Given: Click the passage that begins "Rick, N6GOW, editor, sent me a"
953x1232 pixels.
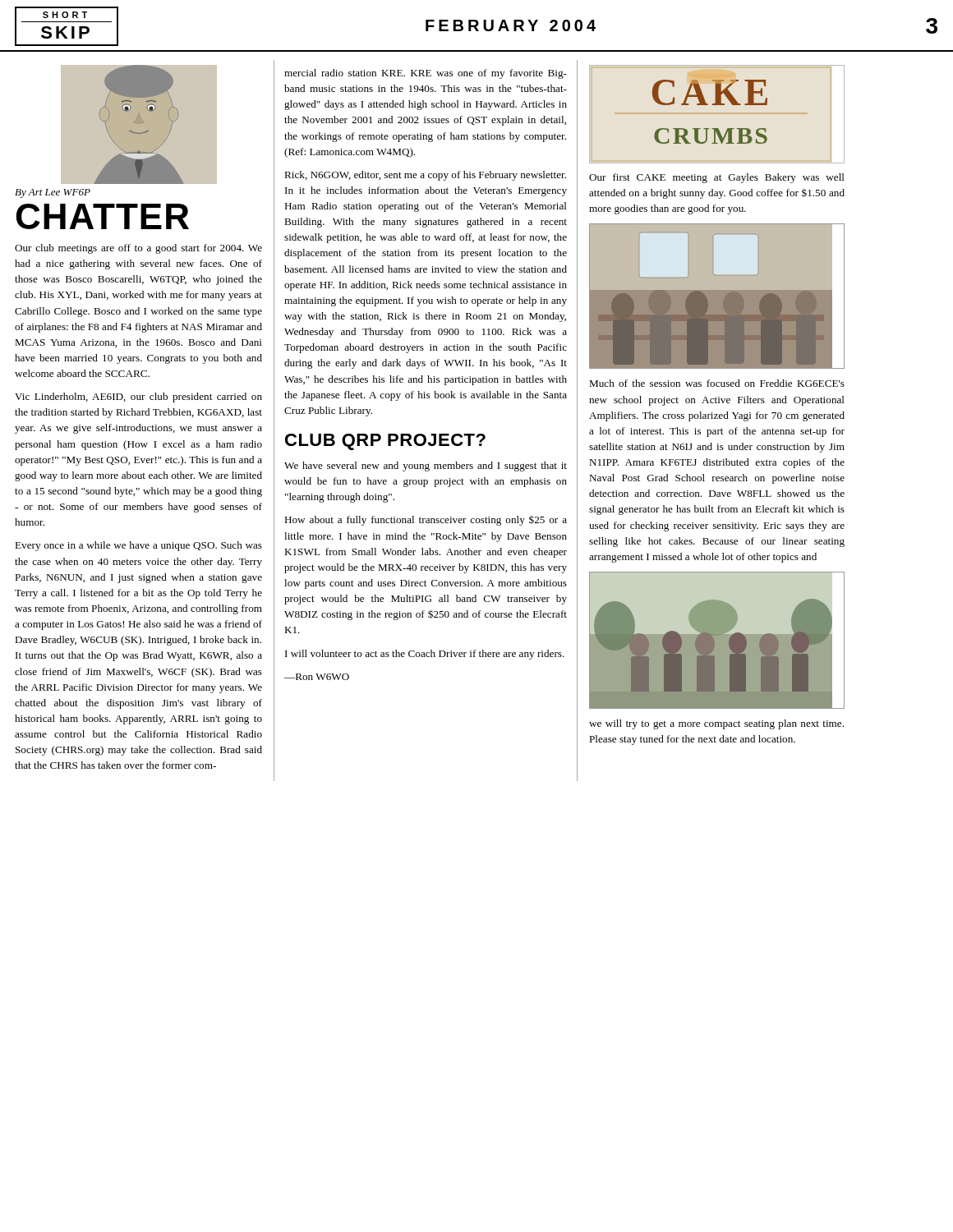Looking at the screenshot, I should pyautogui.click(x=426, y=292).
